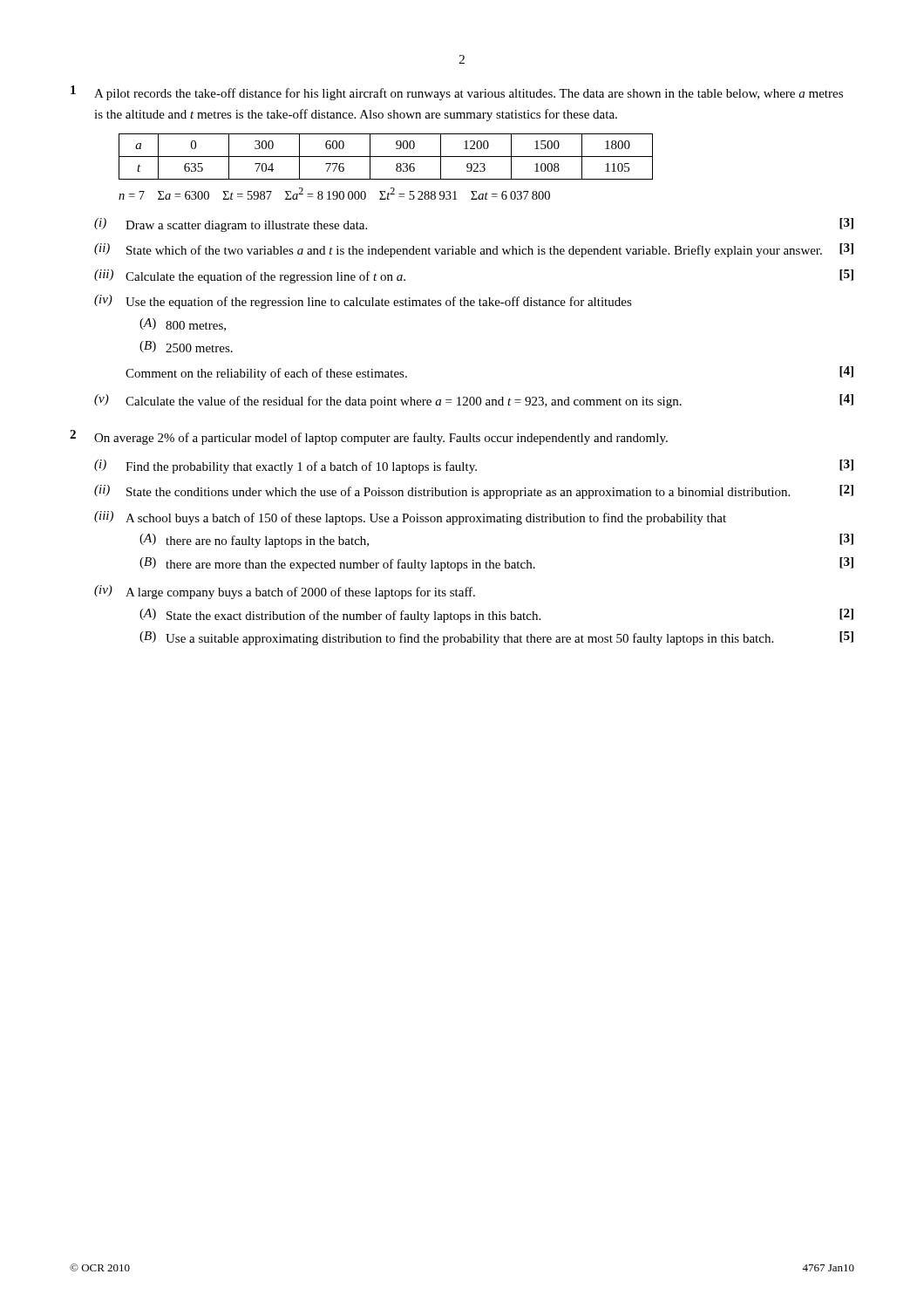This screenshot has height=1308, width=924.
Task: Click on the list item with the text "(iv) Use the"
Action: (459, 302)
